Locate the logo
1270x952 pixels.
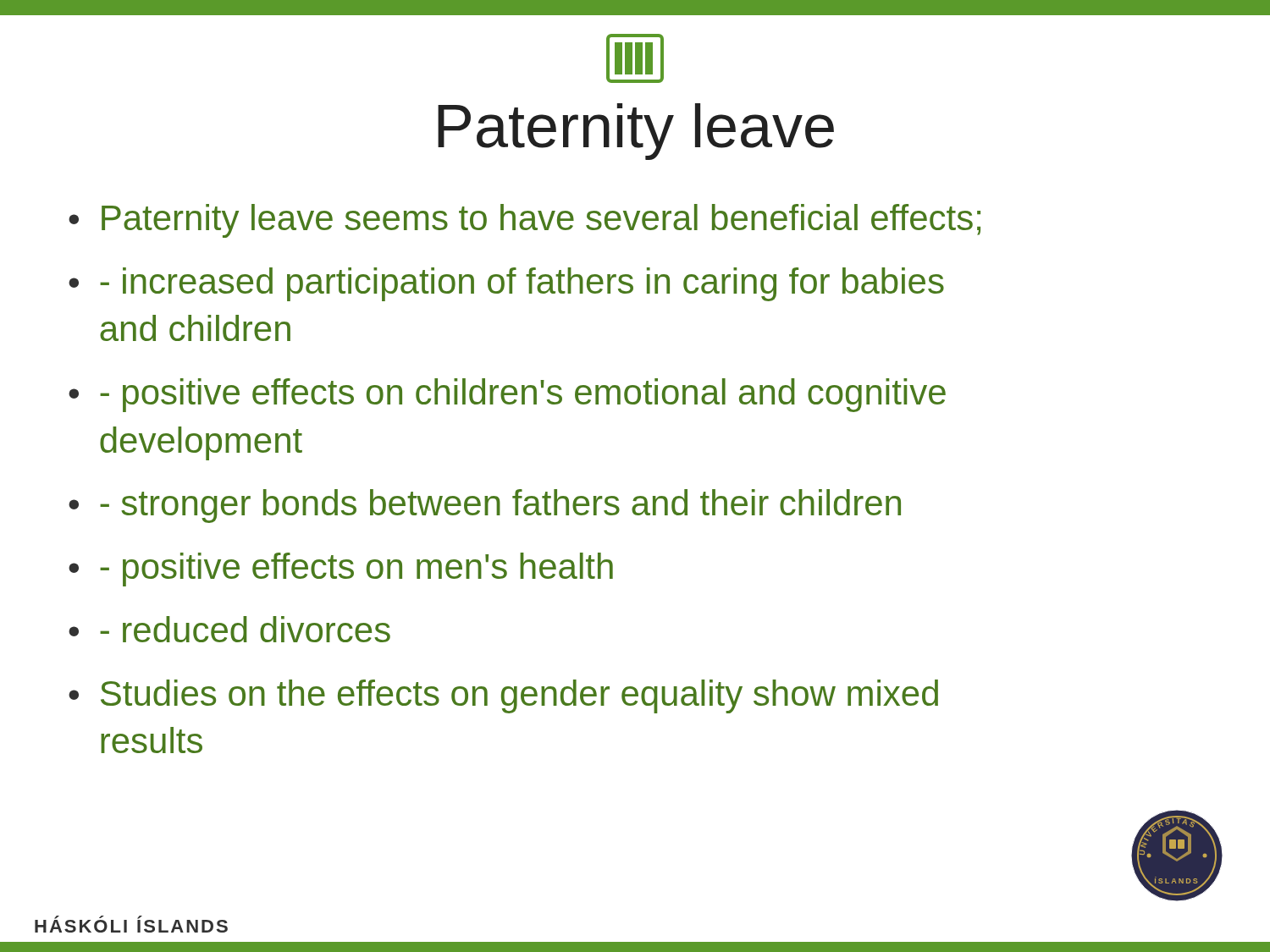coord(1177,857)
